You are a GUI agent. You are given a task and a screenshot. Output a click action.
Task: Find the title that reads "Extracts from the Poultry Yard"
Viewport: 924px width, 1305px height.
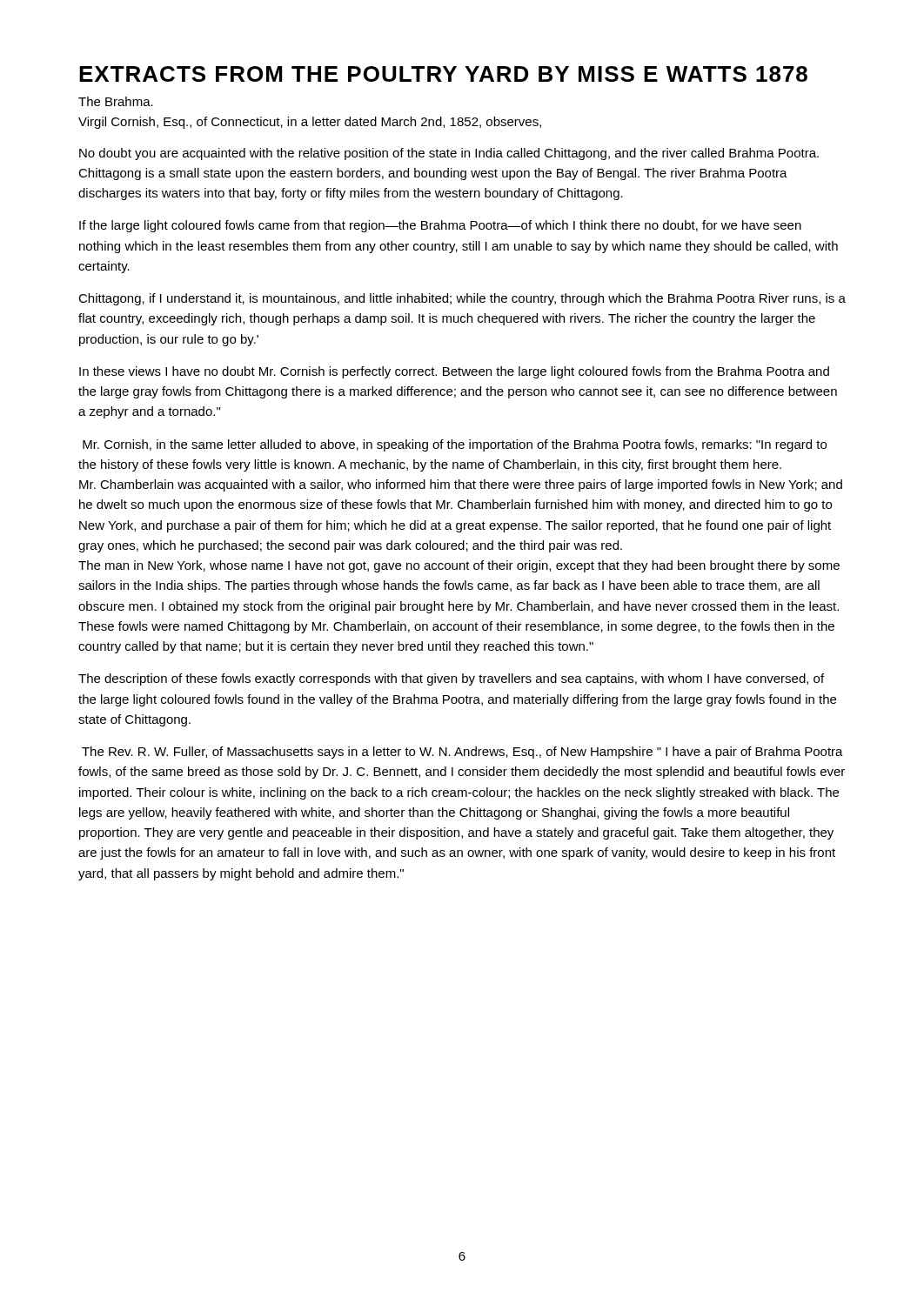pyautogui.click(x=462, y=75)
